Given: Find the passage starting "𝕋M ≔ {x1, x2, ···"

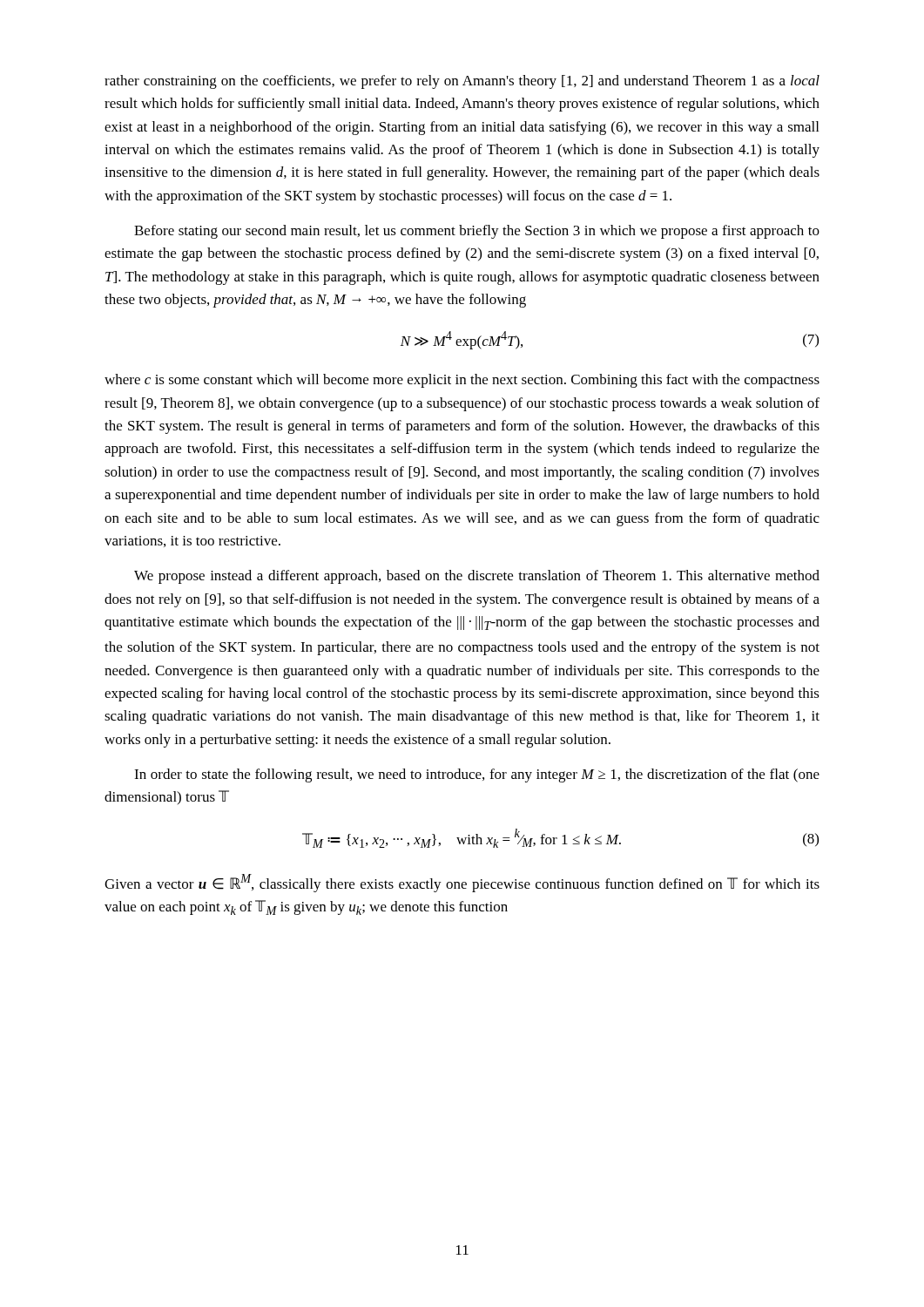Looking at the screenshot, I should coord(462,839).
